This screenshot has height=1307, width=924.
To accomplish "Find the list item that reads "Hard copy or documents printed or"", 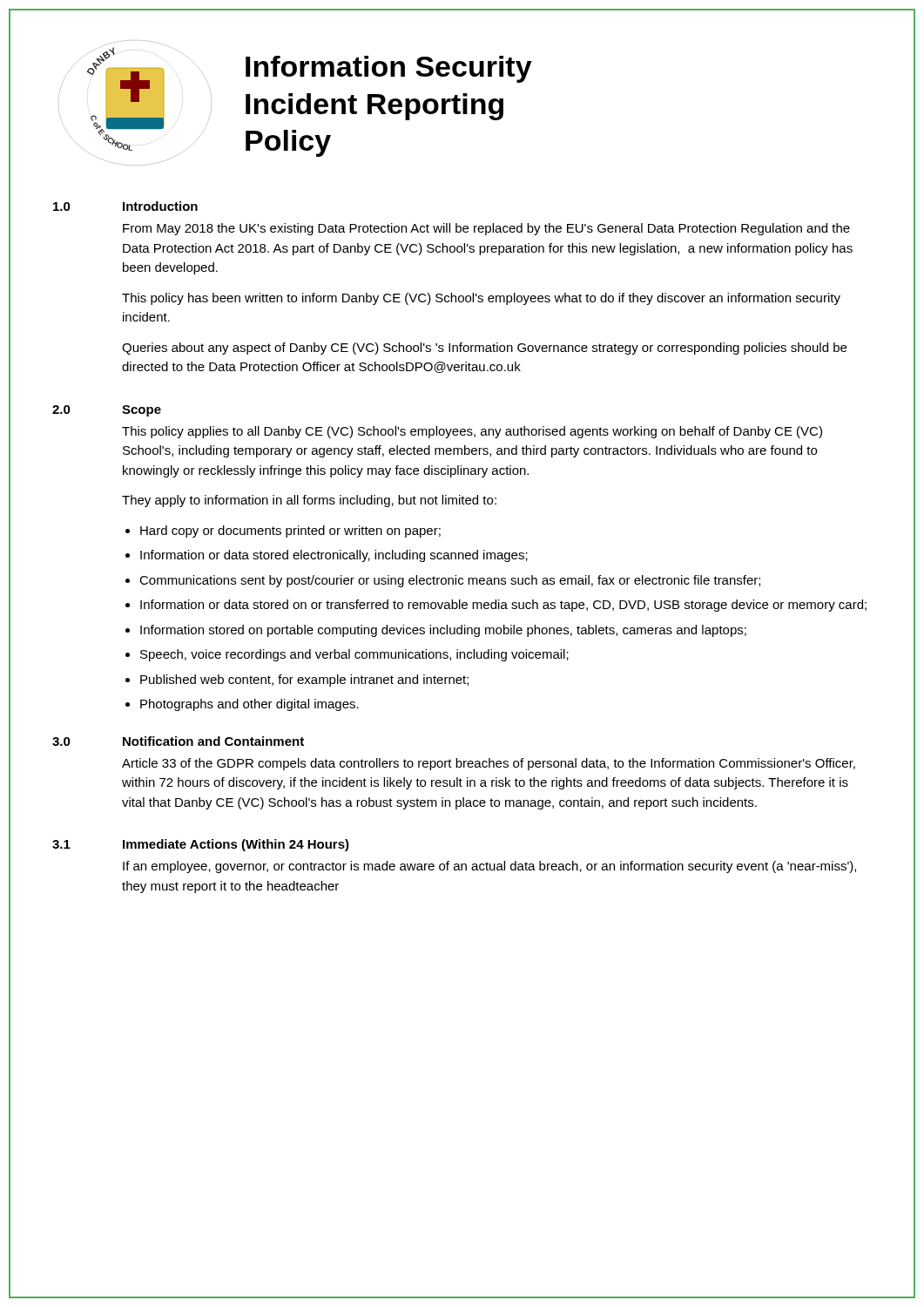I will (290, 530).
